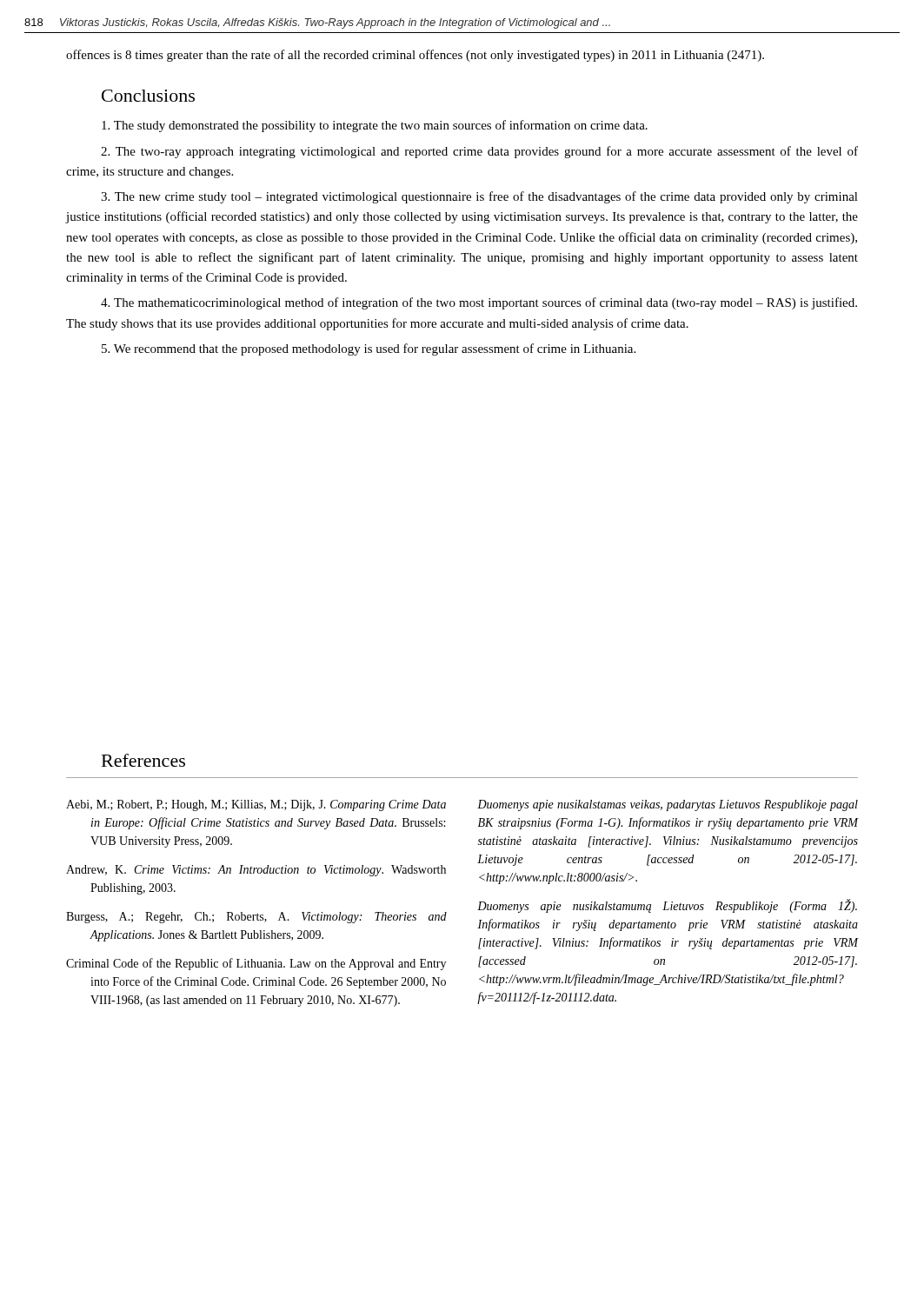
Task: Find the text block that reads "Andrew, K. Crime Victims:"
Action: (256, 879)
